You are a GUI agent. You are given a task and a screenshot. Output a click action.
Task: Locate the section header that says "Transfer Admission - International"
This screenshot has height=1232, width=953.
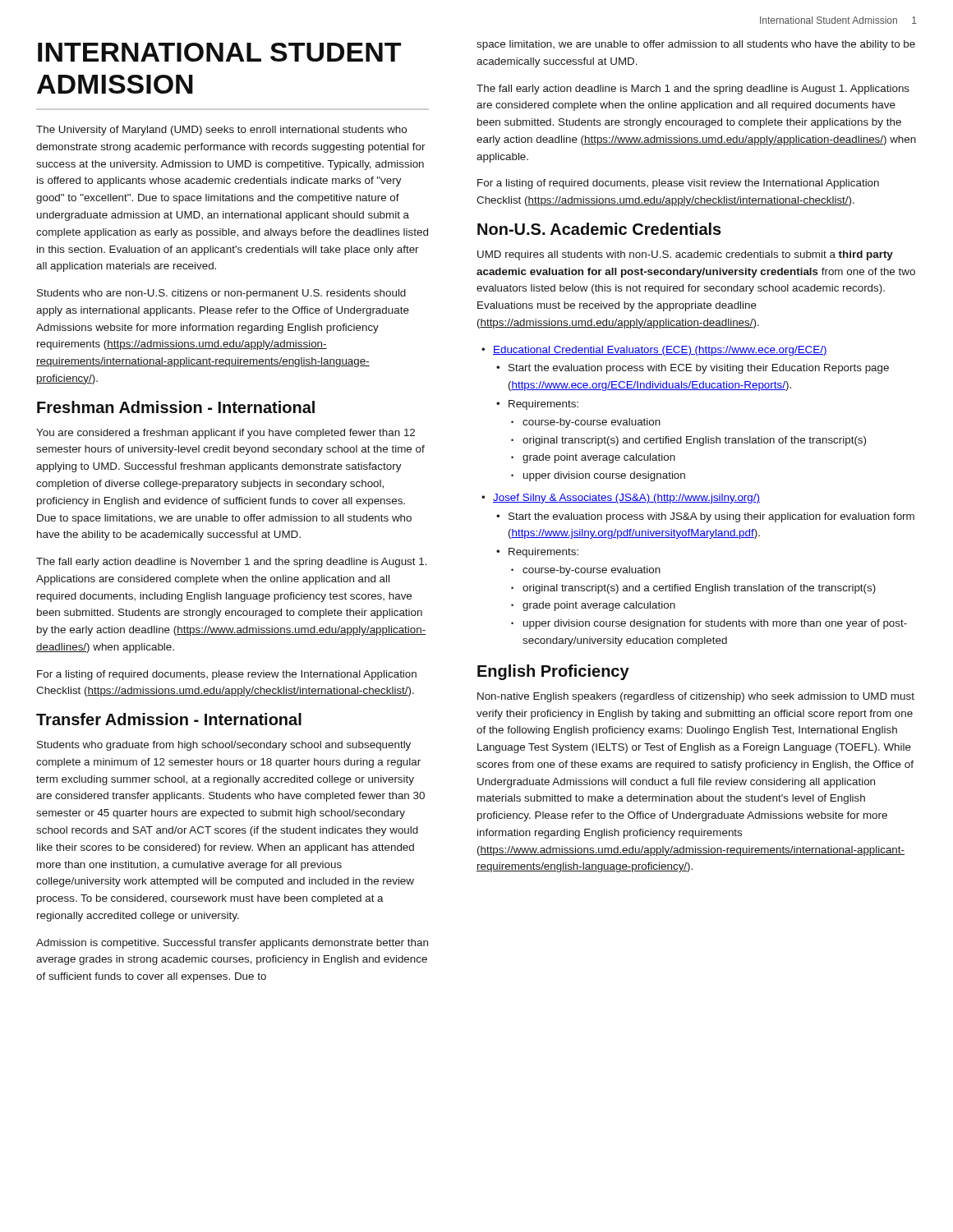[x=232, y=720]
